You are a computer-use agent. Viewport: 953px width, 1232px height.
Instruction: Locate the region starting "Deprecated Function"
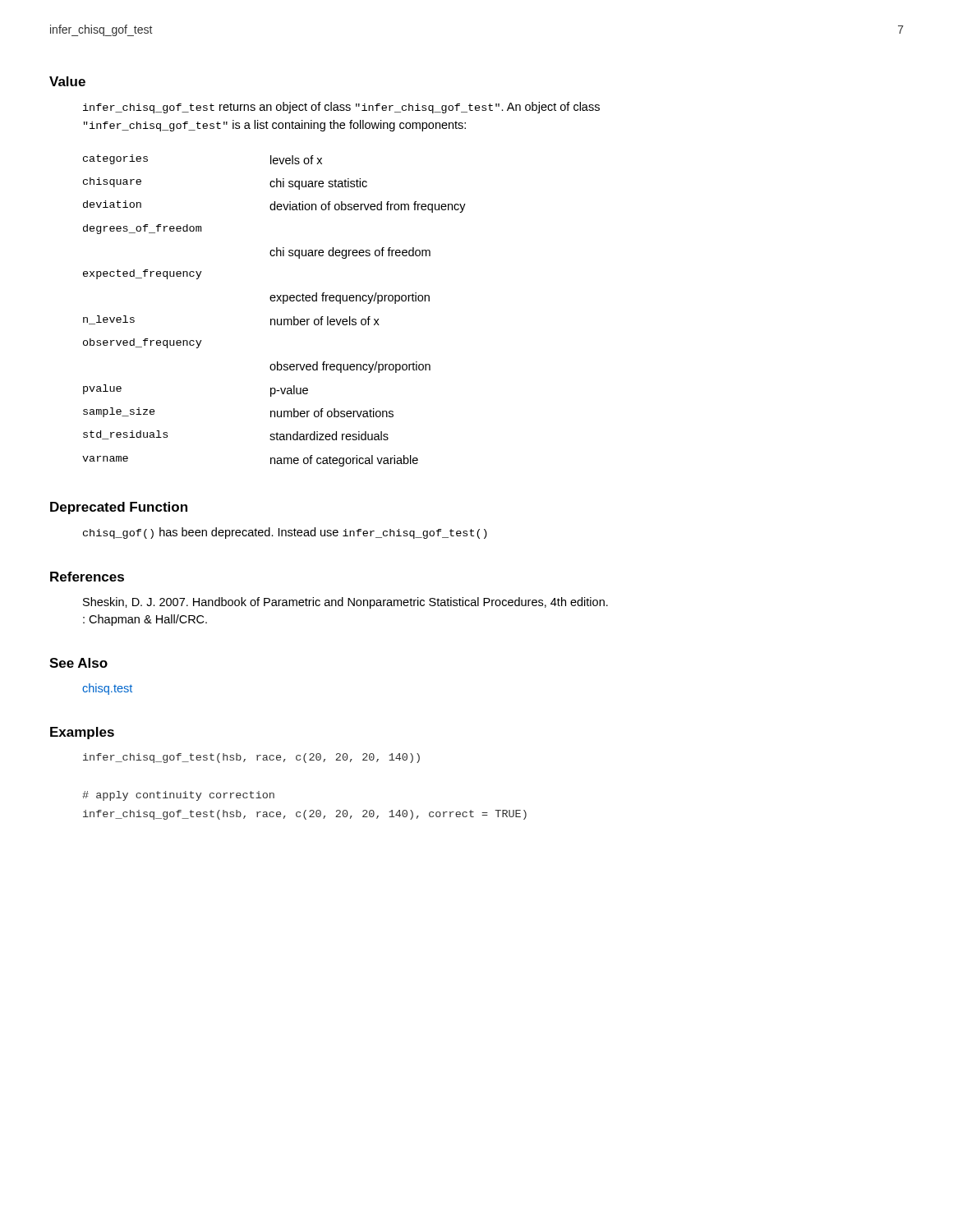click(119, 508)
